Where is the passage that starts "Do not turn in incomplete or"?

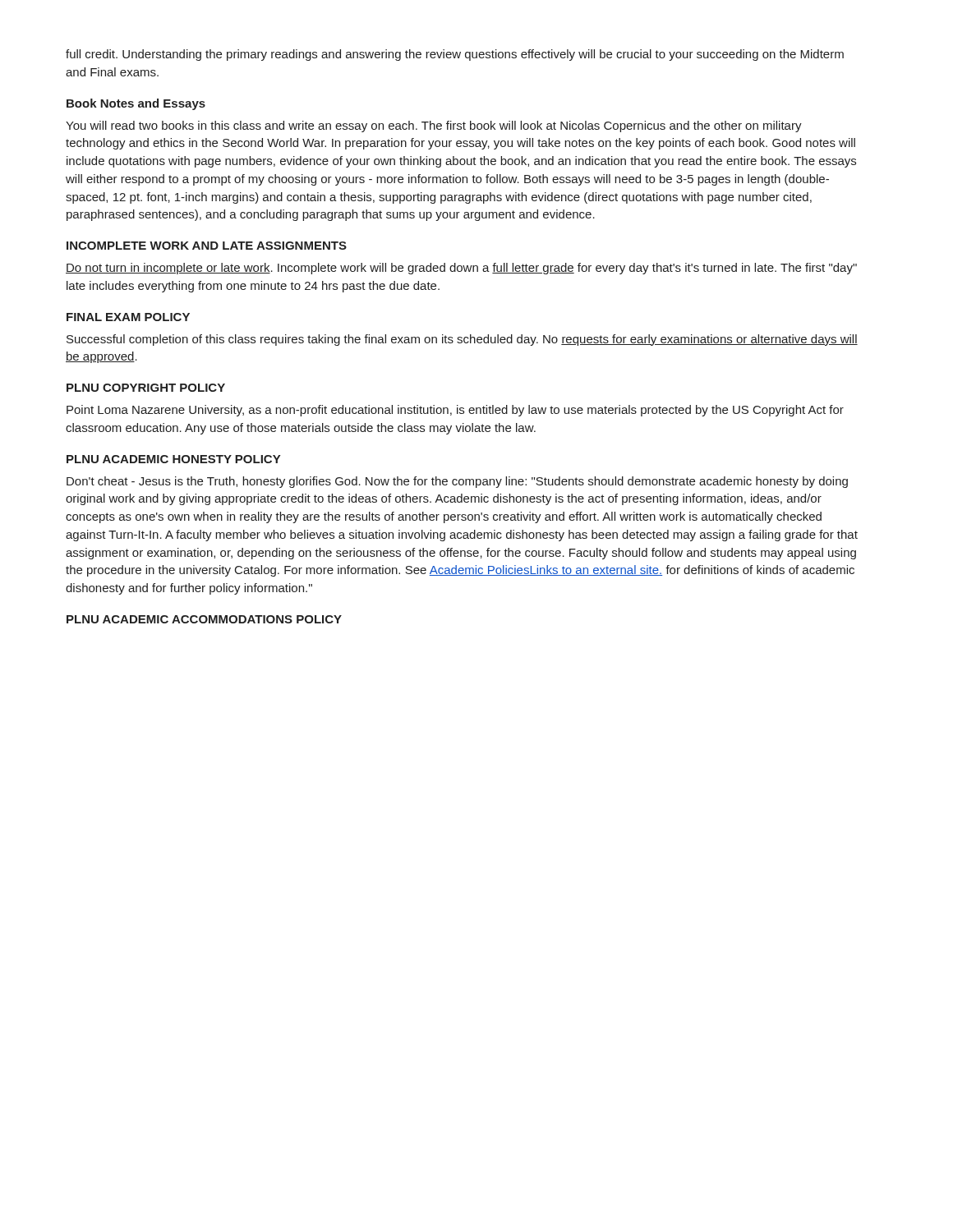pos(462,277)
